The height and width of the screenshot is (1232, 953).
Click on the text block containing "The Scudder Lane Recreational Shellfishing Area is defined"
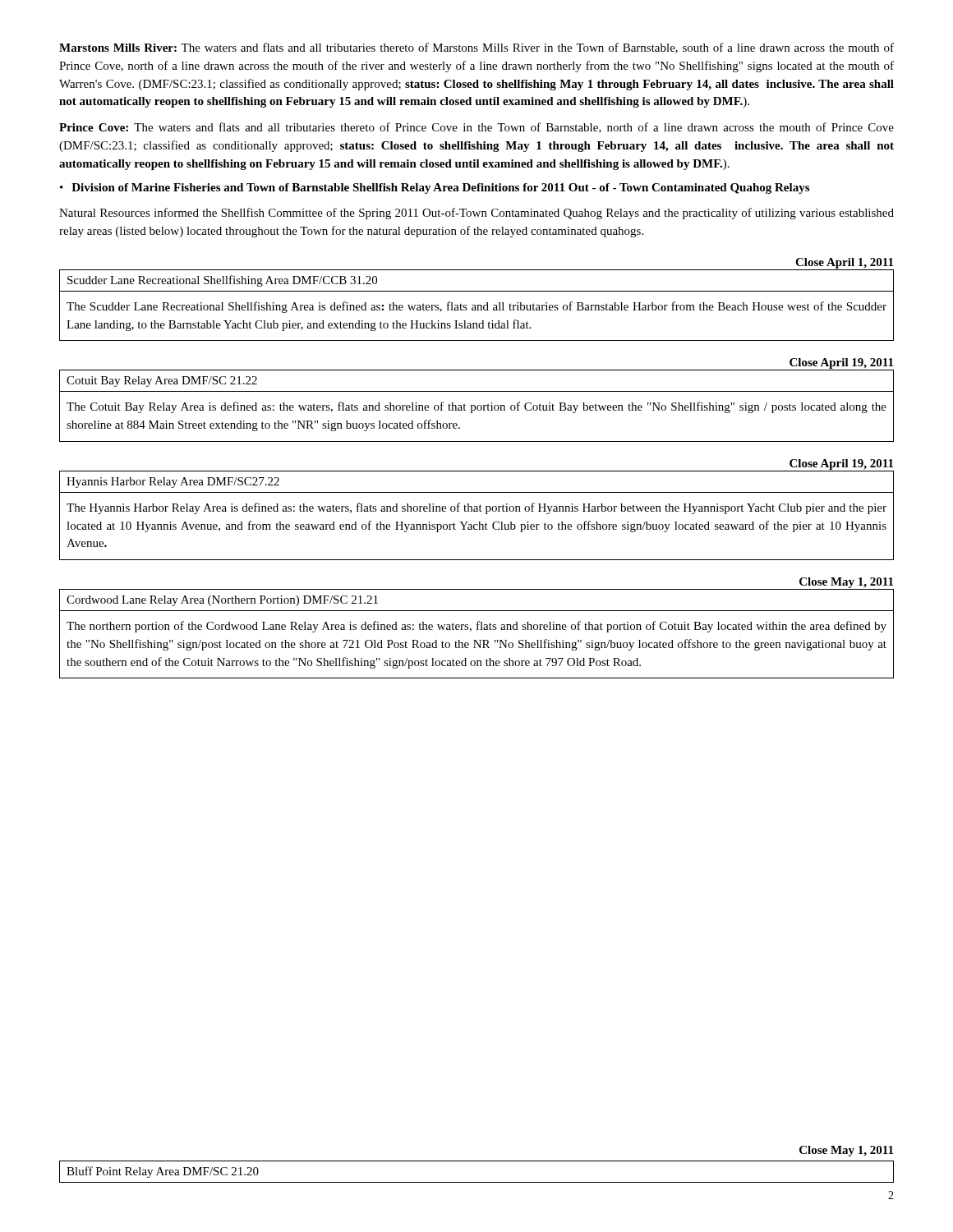click(476, 315)
